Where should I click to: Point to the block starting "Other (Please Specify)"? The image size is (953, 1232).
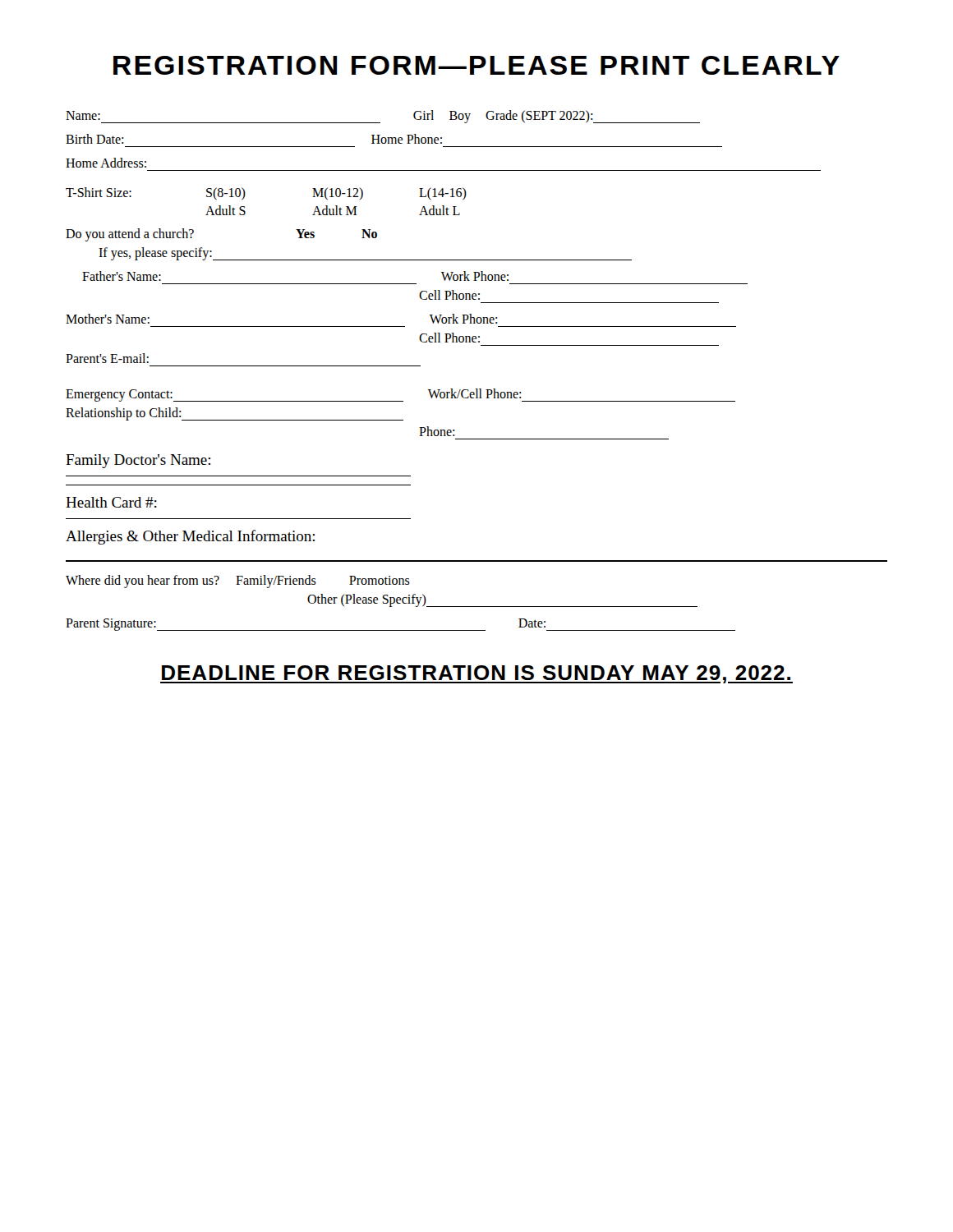click(x=502, y=599)
